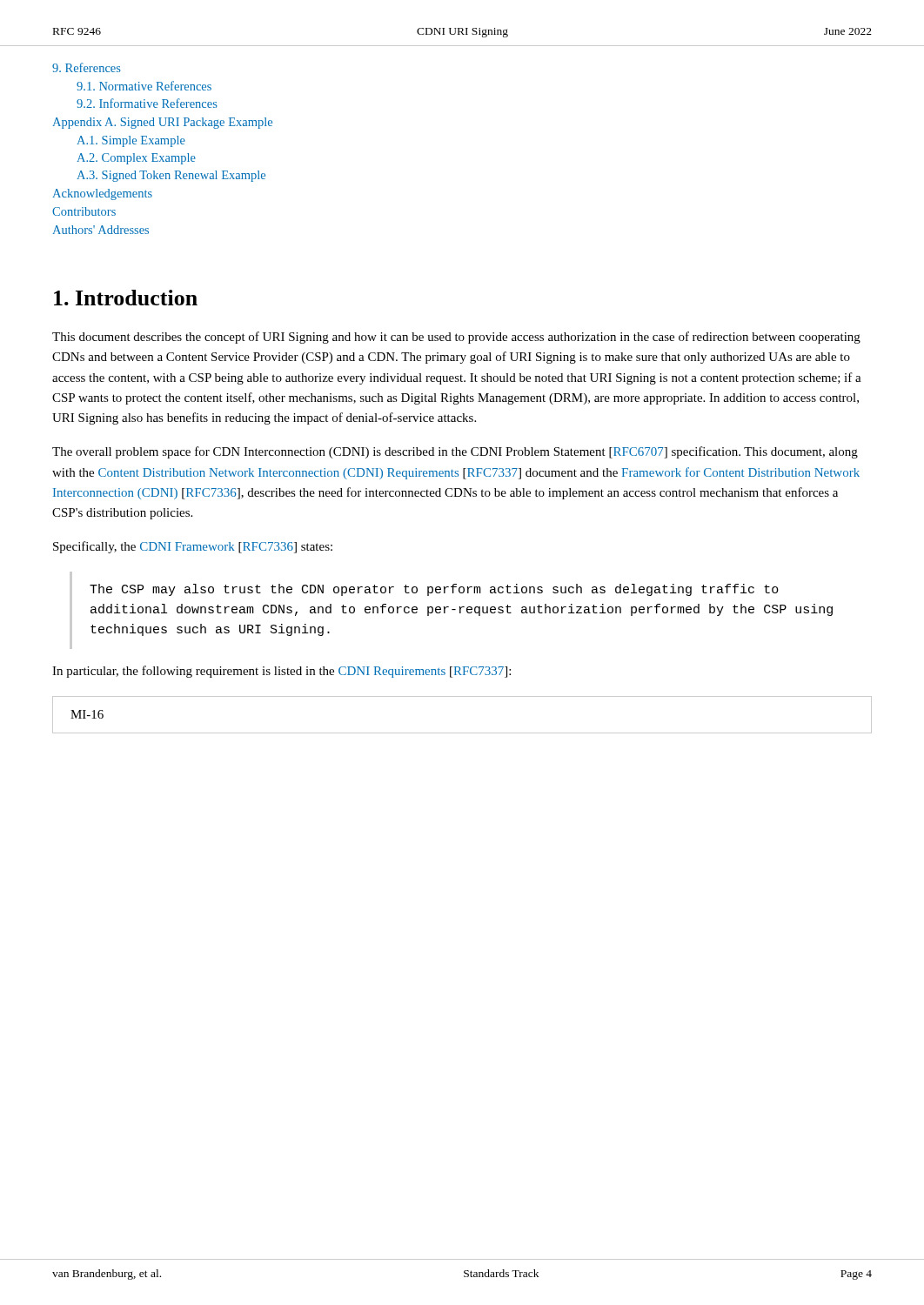Click on the list item containing "9. References"
Screen dimensions: 1305x924
[x=87, y=68]
